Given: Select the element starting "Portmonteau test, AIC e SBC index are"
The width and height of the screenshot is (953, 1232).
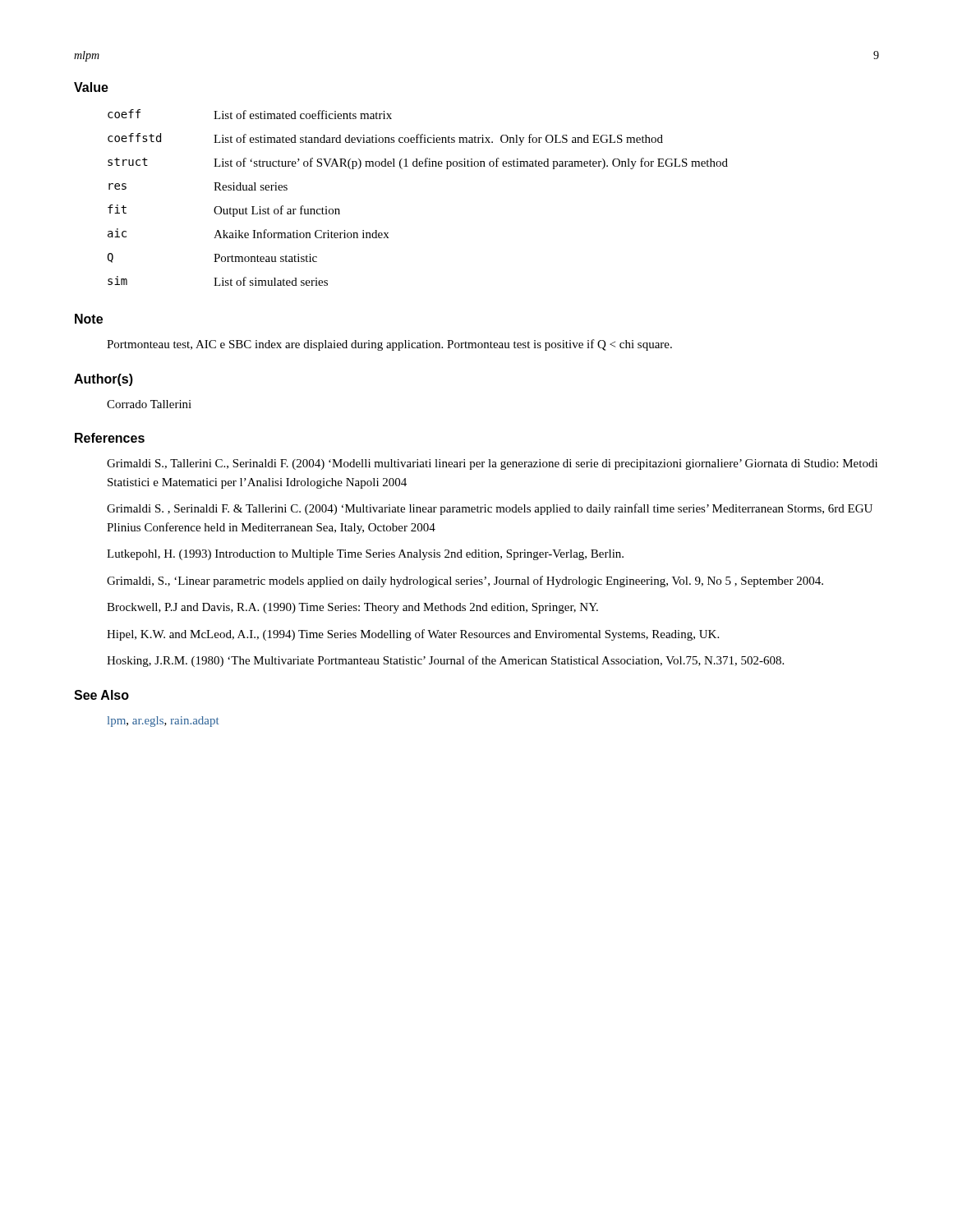Looking at the screenshot, I should [x=390, y=344].
